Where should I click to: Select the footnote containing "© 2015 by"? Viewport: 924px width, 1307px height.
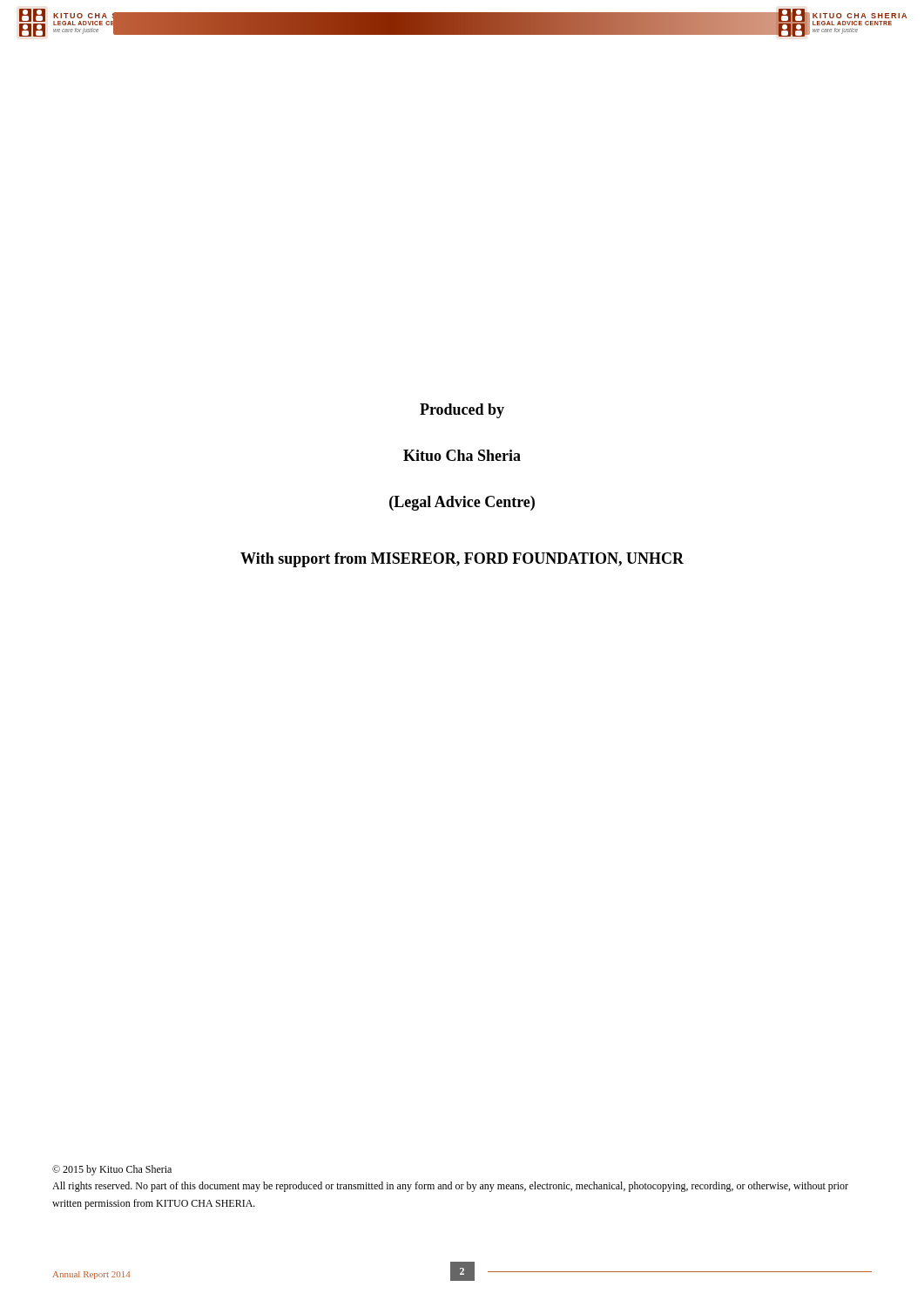click(450, 1186)
